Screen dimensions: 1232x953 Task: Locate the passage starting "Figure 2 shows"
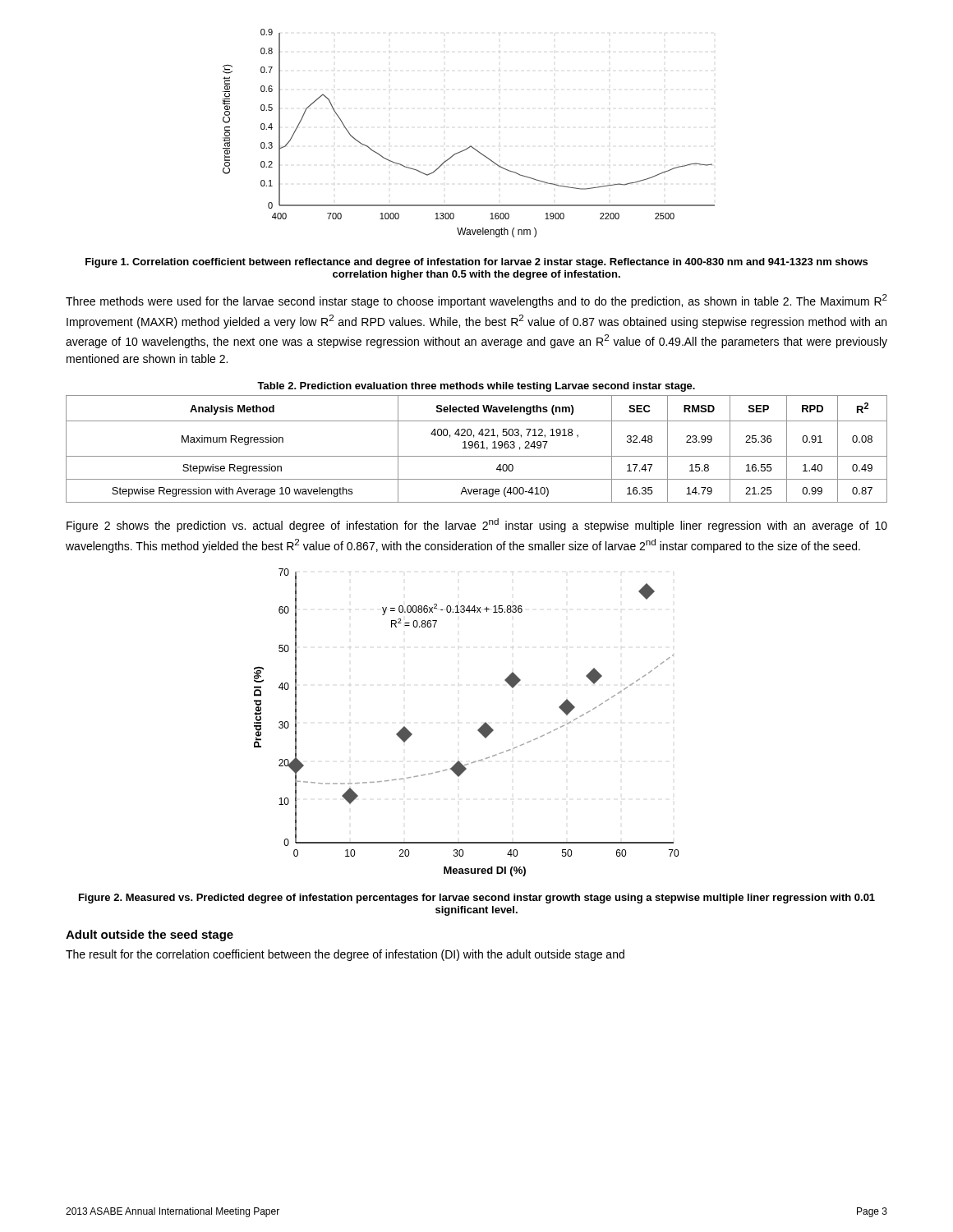coord(476,534)
